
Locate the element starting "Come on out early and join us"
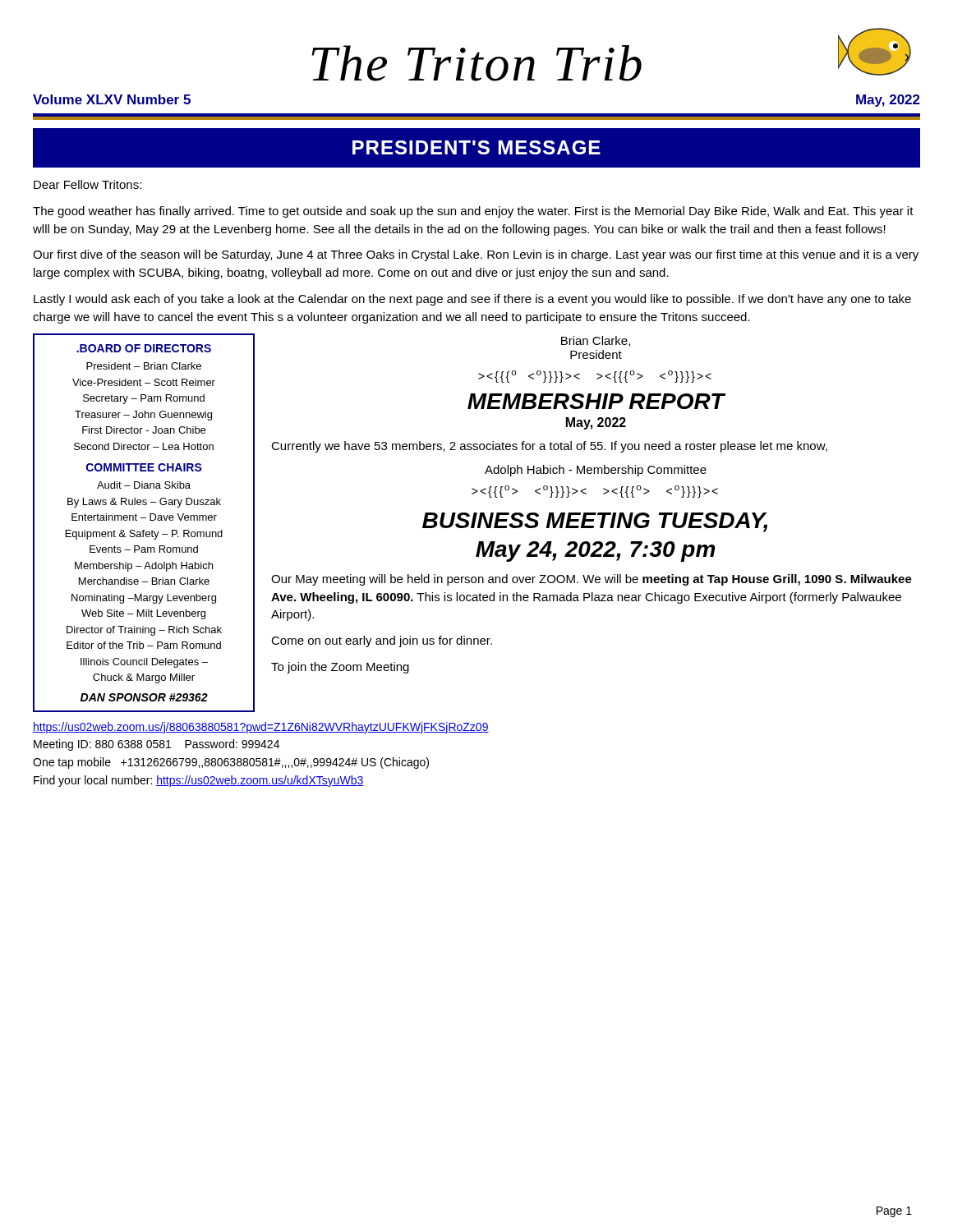[382, 640]
